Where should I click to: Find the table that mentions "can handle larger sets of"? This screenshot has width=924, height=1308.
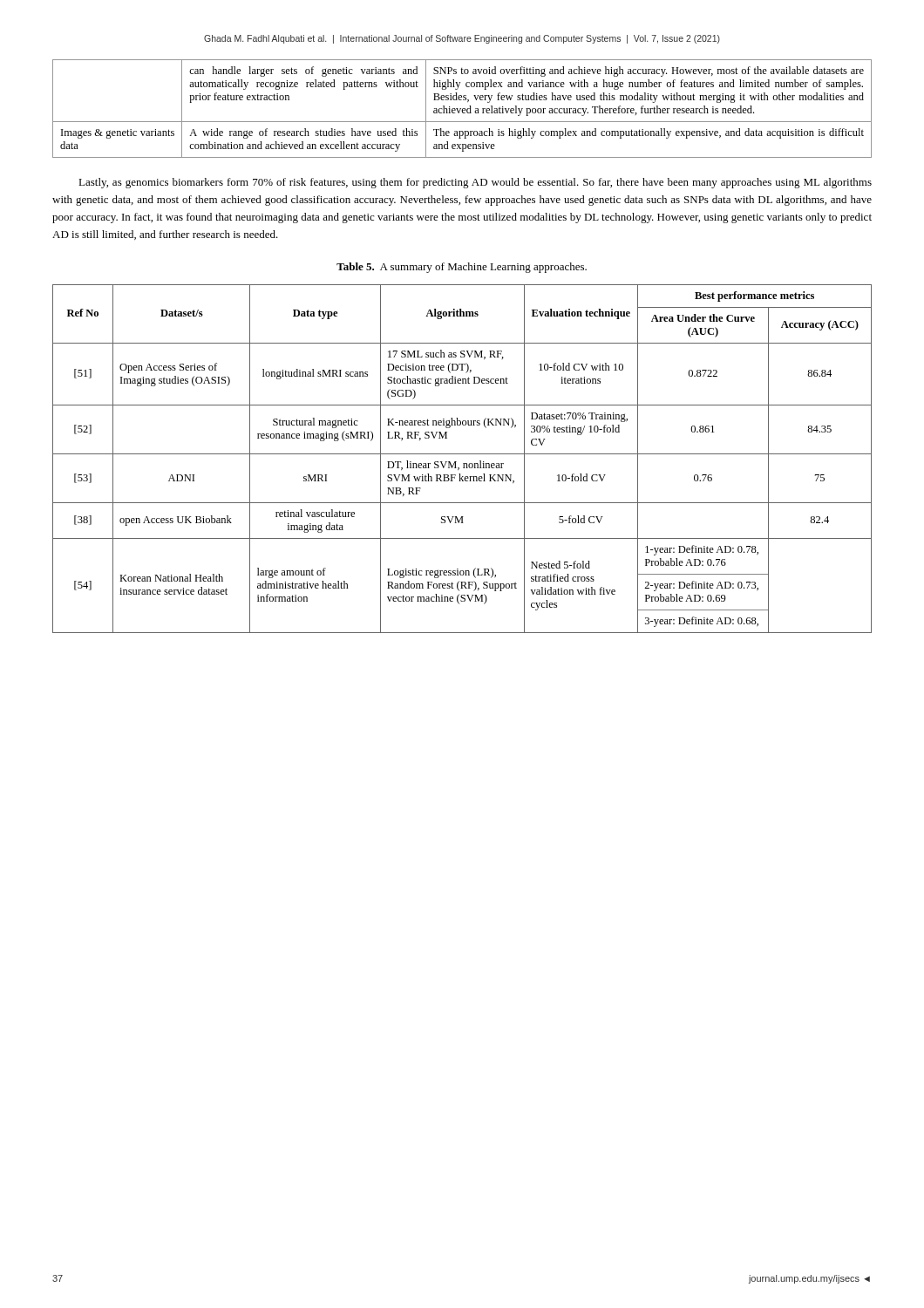462,109
